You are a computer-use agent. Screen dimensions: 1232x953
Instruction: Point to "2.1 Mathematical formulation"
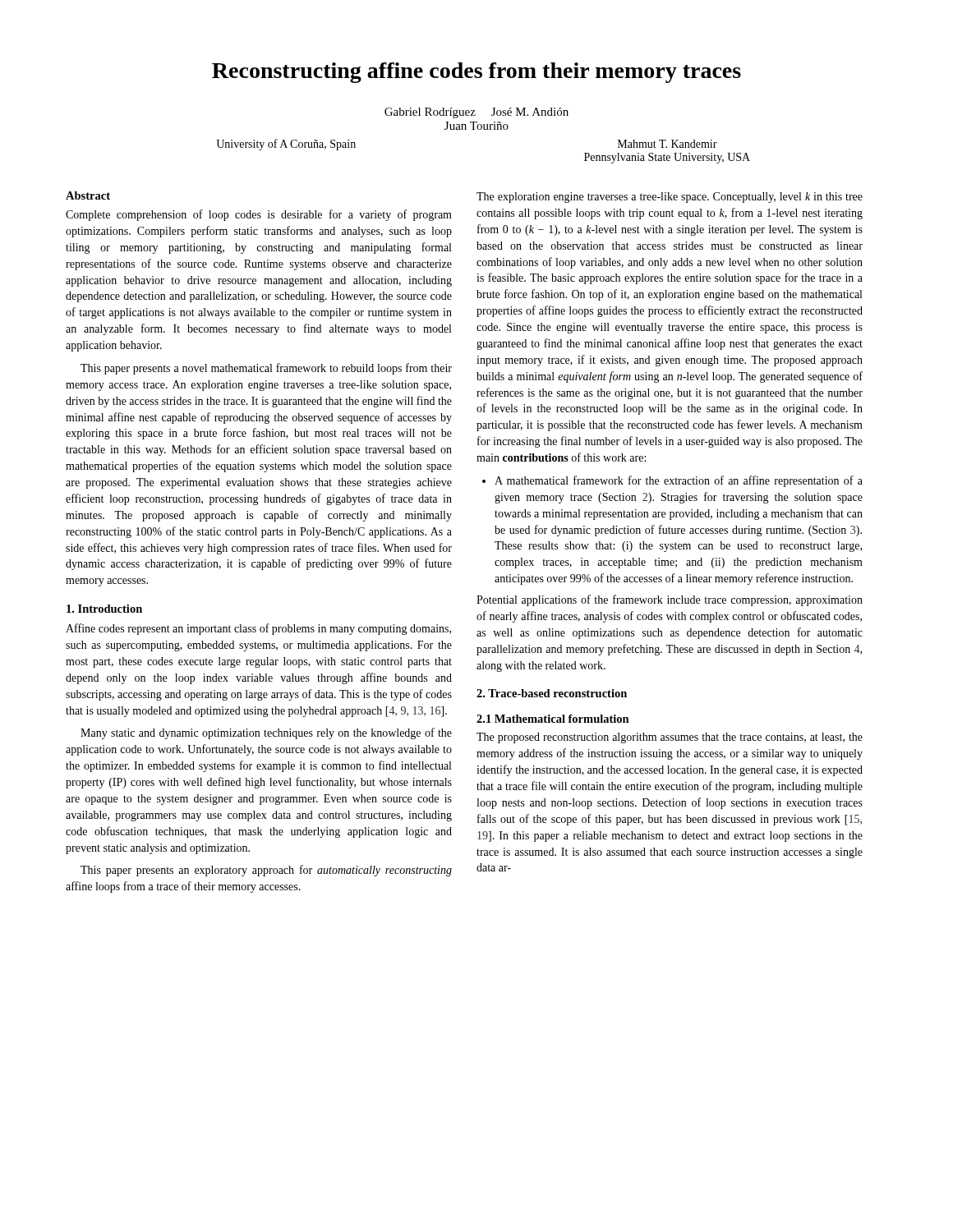click(553, 719)
